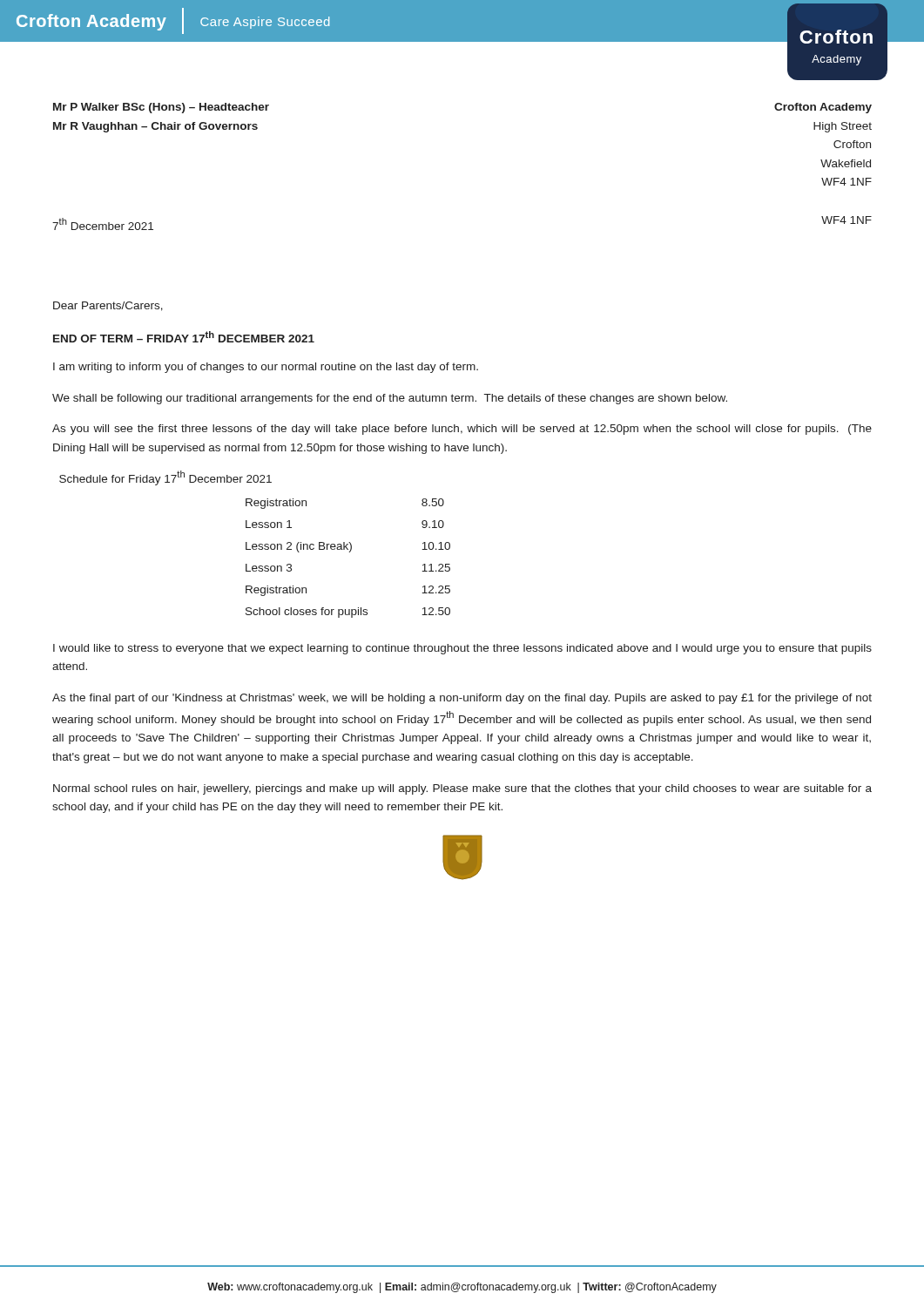Click the table
Viewport: 924px width, 1307px height.
(x=558, y=557)
